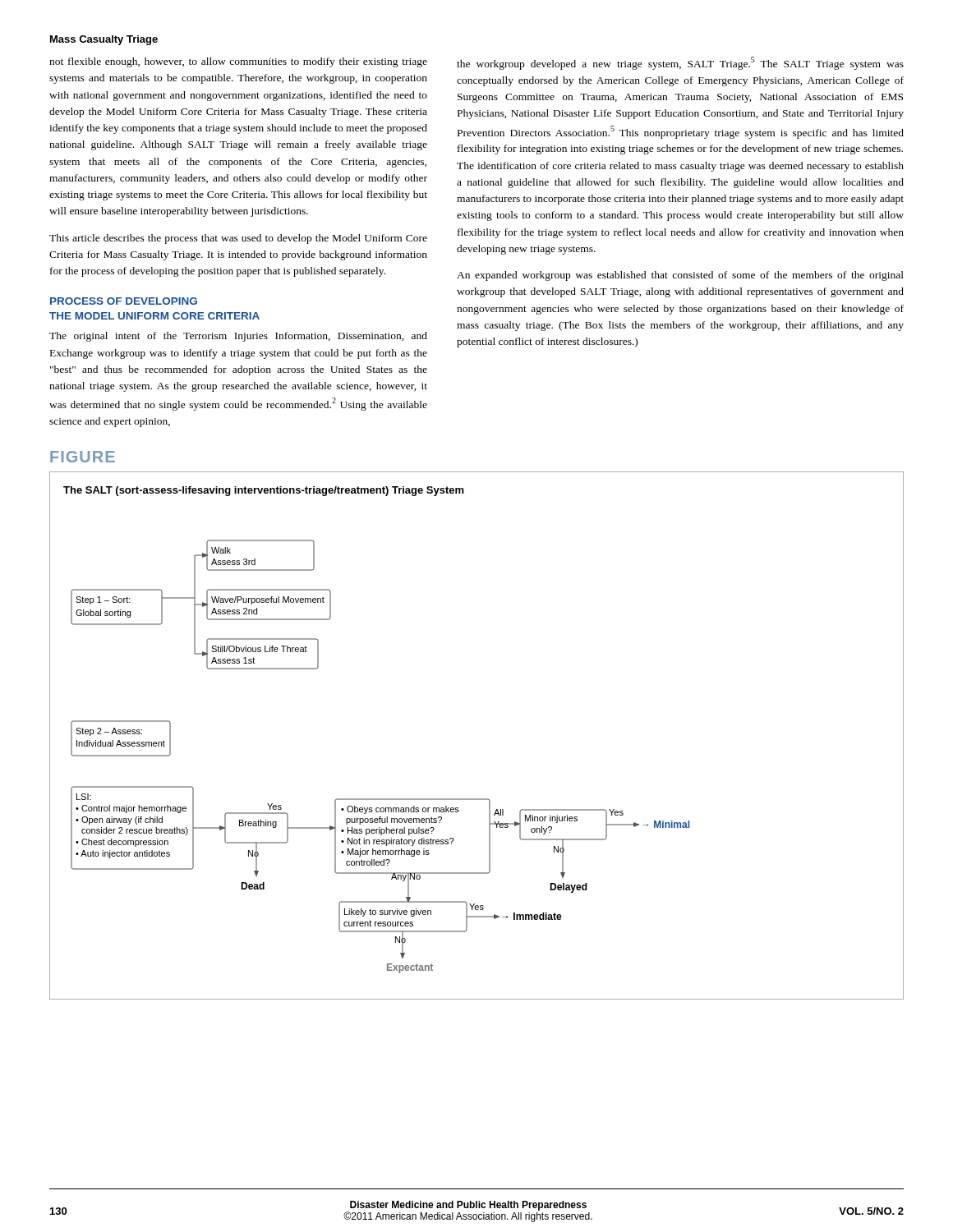Image resolution: width=953 pixels, height=1232 pixels.
Task: Click on the section header with the text "PROCESS OF DEVELOPINGTHE"
Action: (155, 308)
